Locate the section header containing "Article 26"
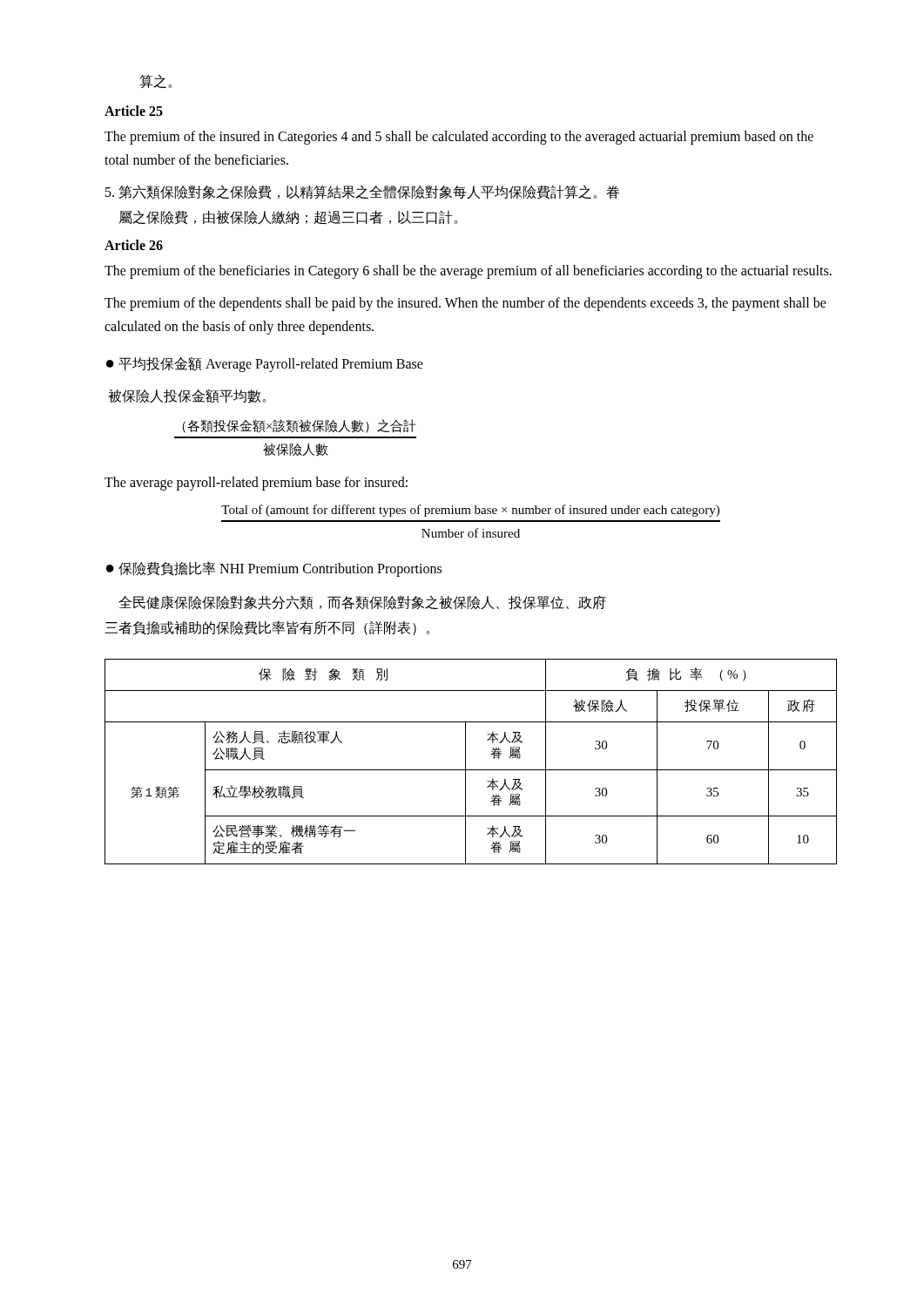This screenshot has height=1307, width=924. point(134,245)
